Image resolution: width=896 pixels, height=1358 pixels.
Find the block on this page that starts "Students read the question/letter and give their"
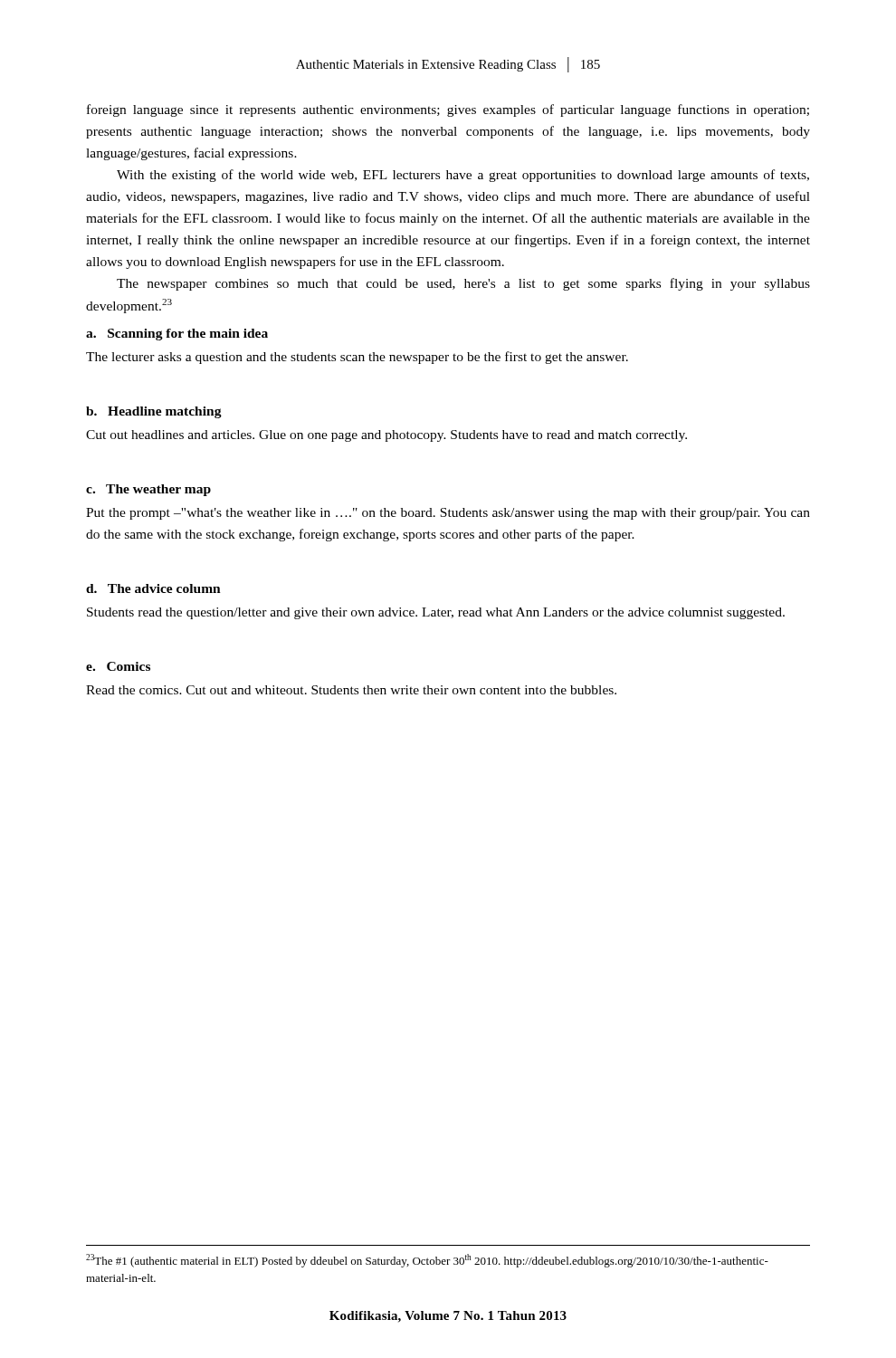436,612
